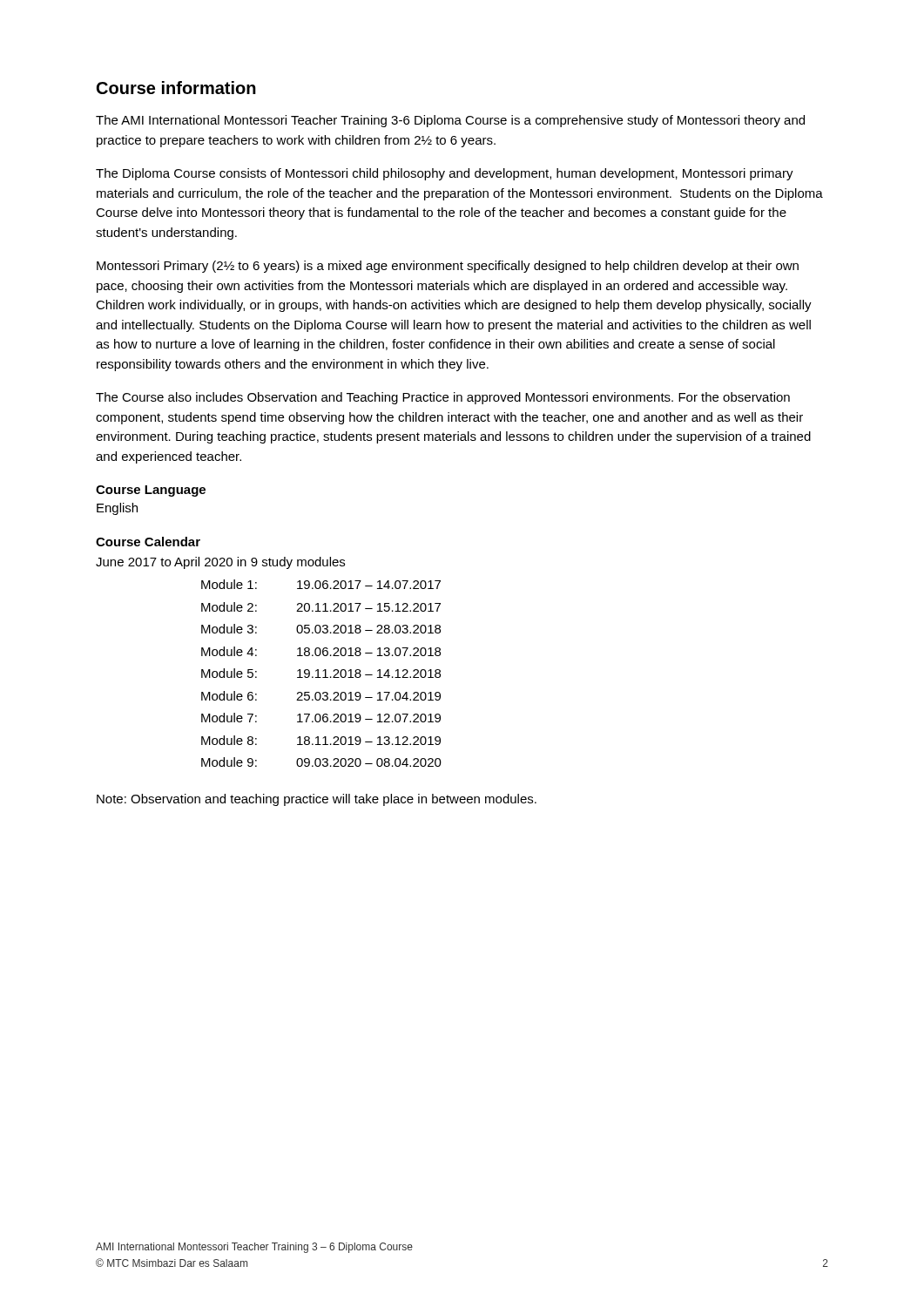The image size is (924, 1307).
Task: Navigate to the element starting "Course information"
Action: point(176,88)
